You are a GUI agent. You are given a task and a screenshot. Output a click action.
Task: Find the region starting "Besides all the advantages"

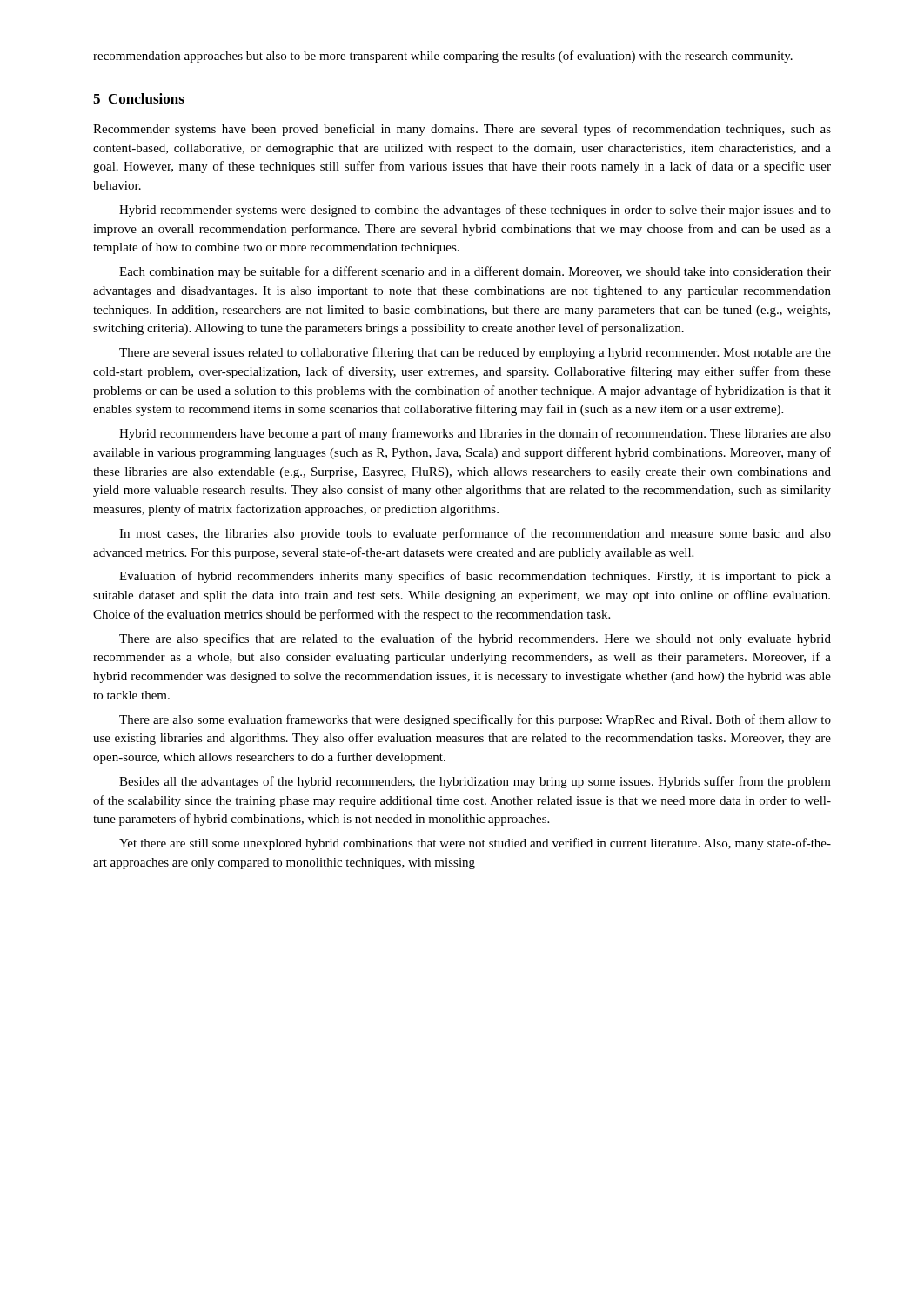coord(462,800)
